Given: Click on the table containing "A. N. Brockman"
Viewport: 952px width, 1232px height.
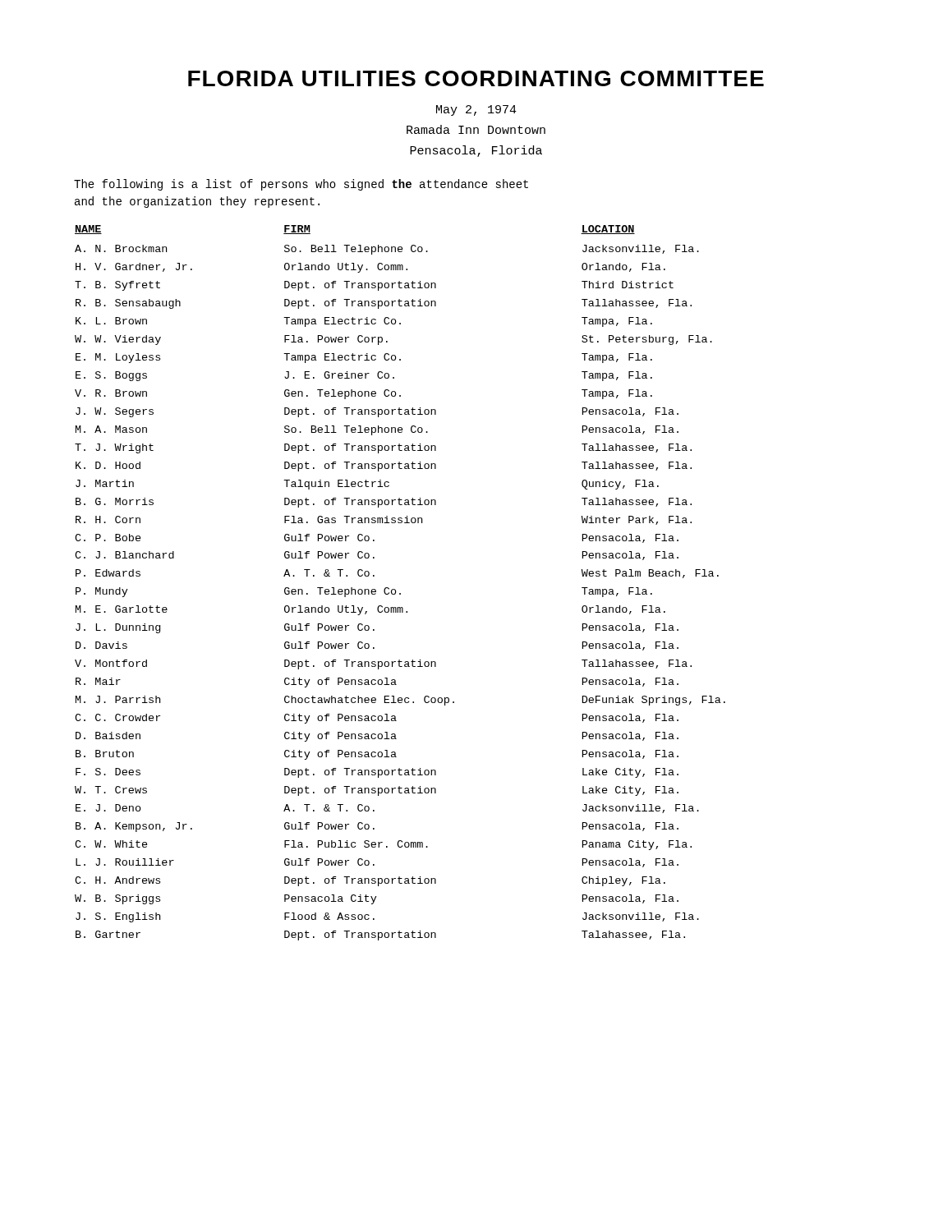Looking at the screenshot, I should 476,583.
